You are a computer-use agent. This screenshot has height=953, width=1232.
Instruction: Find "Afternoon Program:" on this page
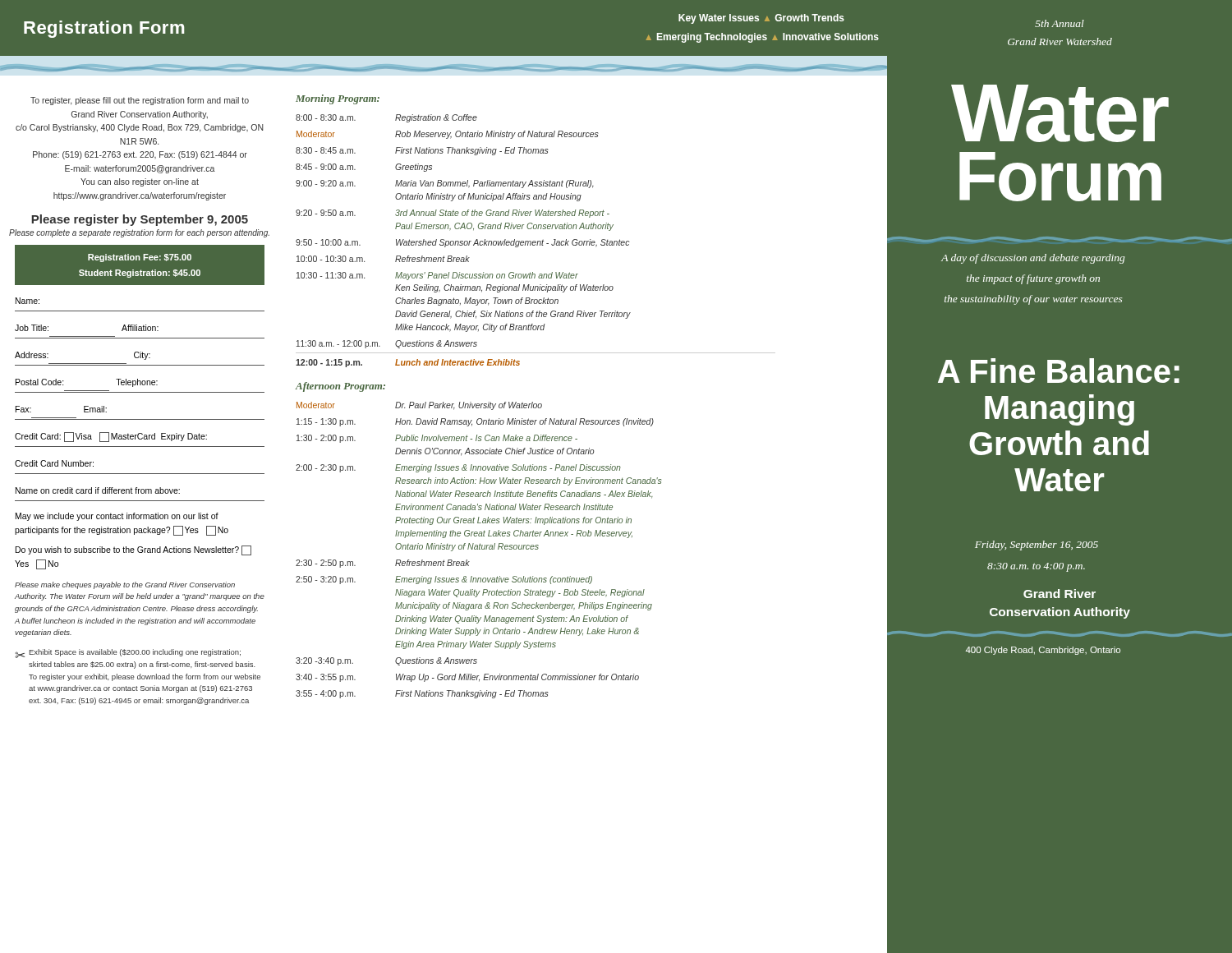point(341,386)
